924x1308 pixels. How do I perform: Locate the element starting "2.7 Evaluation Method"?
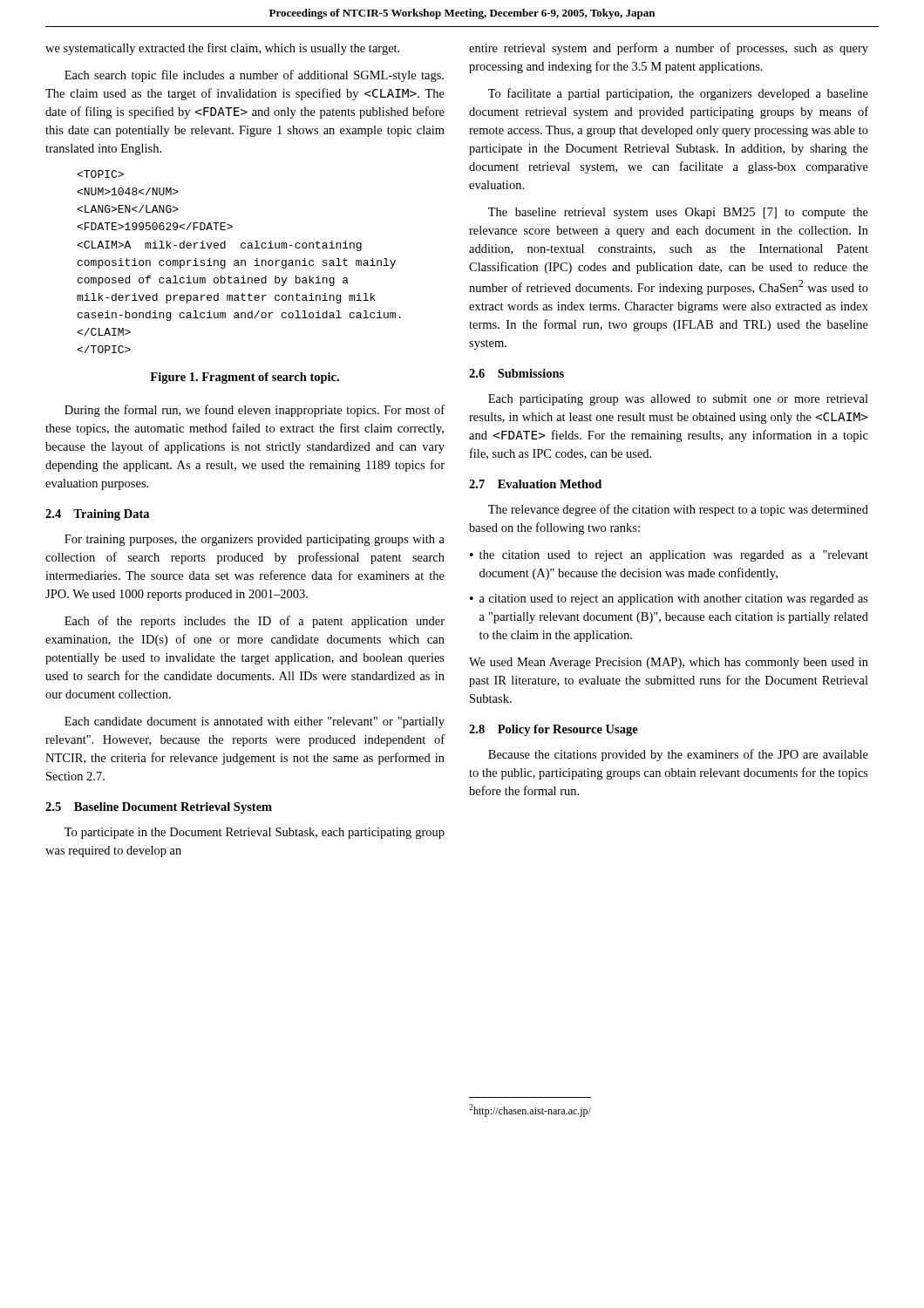coord(535,484)
